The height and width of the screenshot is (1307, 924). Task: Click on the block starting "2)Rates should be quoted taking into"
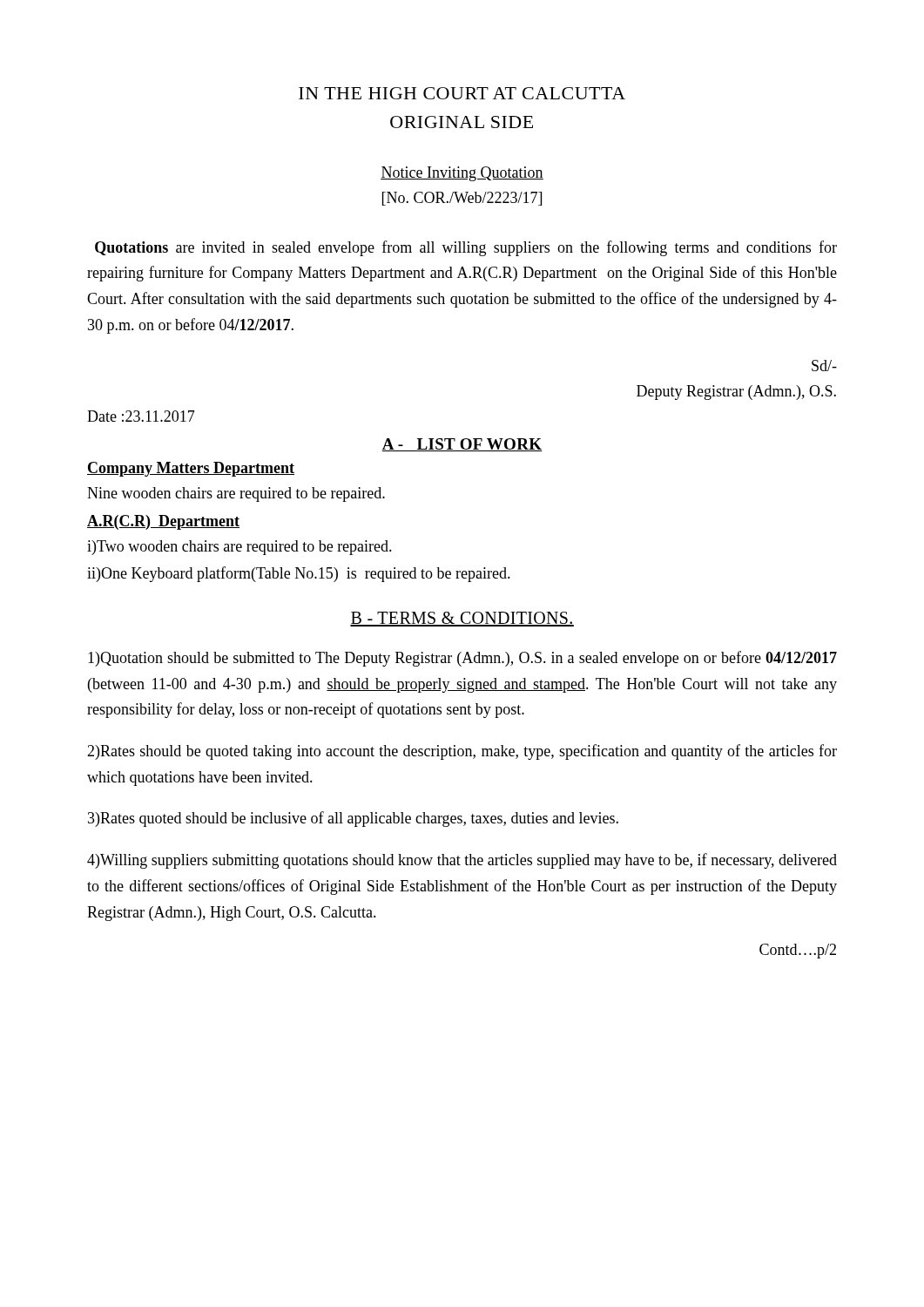click(462, 764)
